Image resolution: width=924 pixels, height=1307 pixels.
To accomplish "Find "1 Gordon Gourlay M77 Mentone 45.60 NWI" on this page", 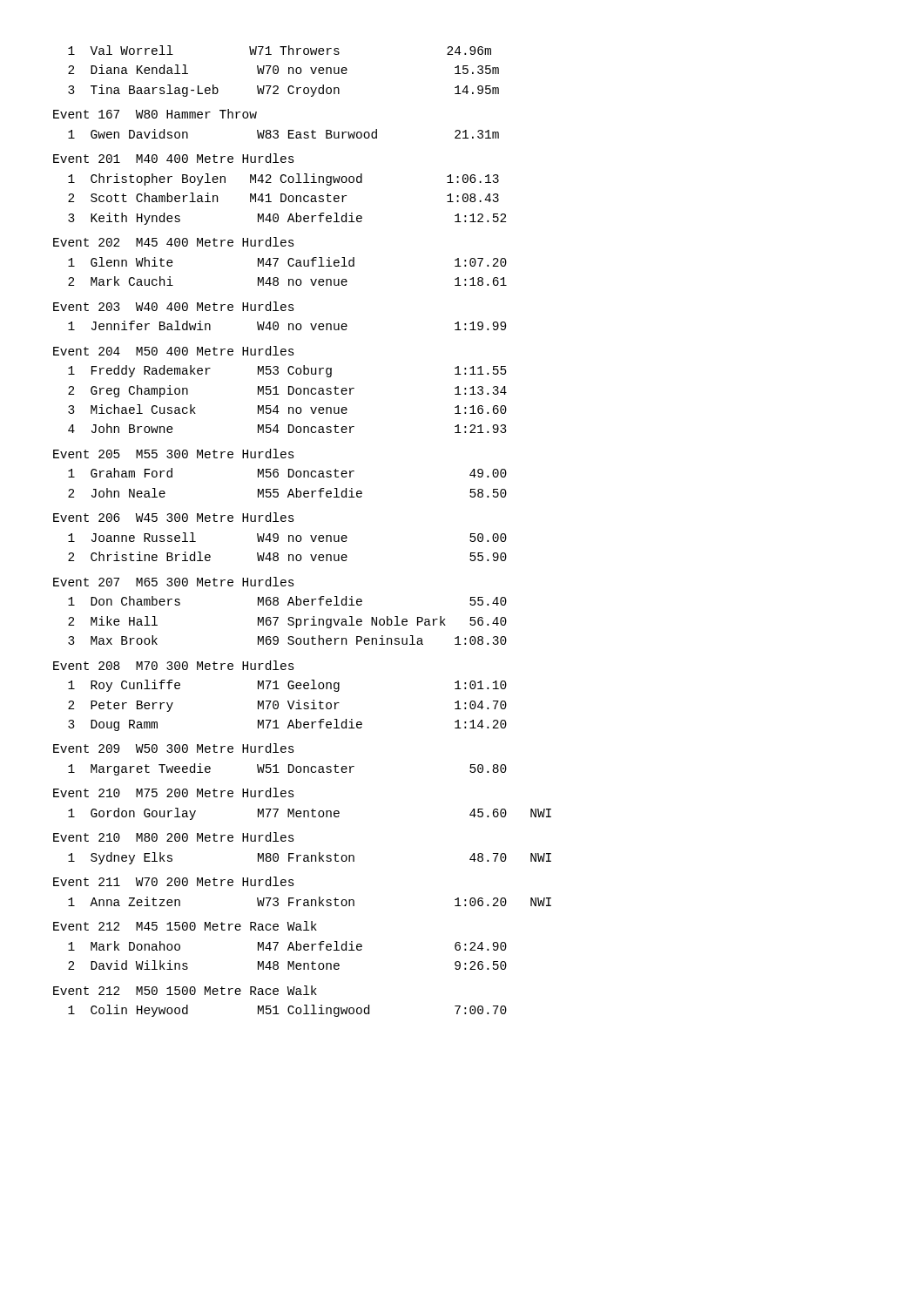I will pos(302,814).
